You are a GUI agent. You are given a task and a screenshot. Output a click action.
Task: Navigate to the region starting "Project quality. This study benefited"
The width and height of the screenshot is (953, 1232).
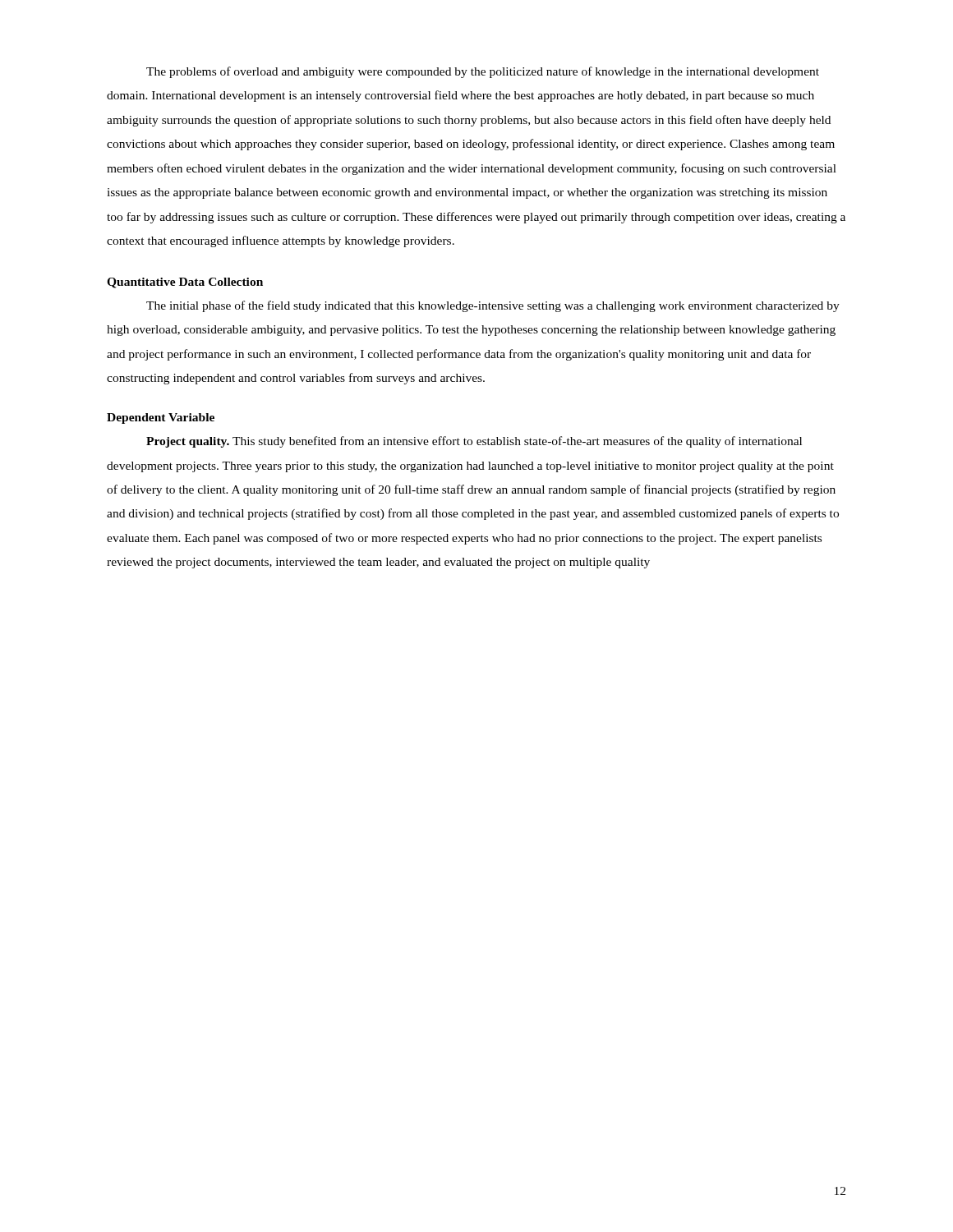(x=476, y=501)
